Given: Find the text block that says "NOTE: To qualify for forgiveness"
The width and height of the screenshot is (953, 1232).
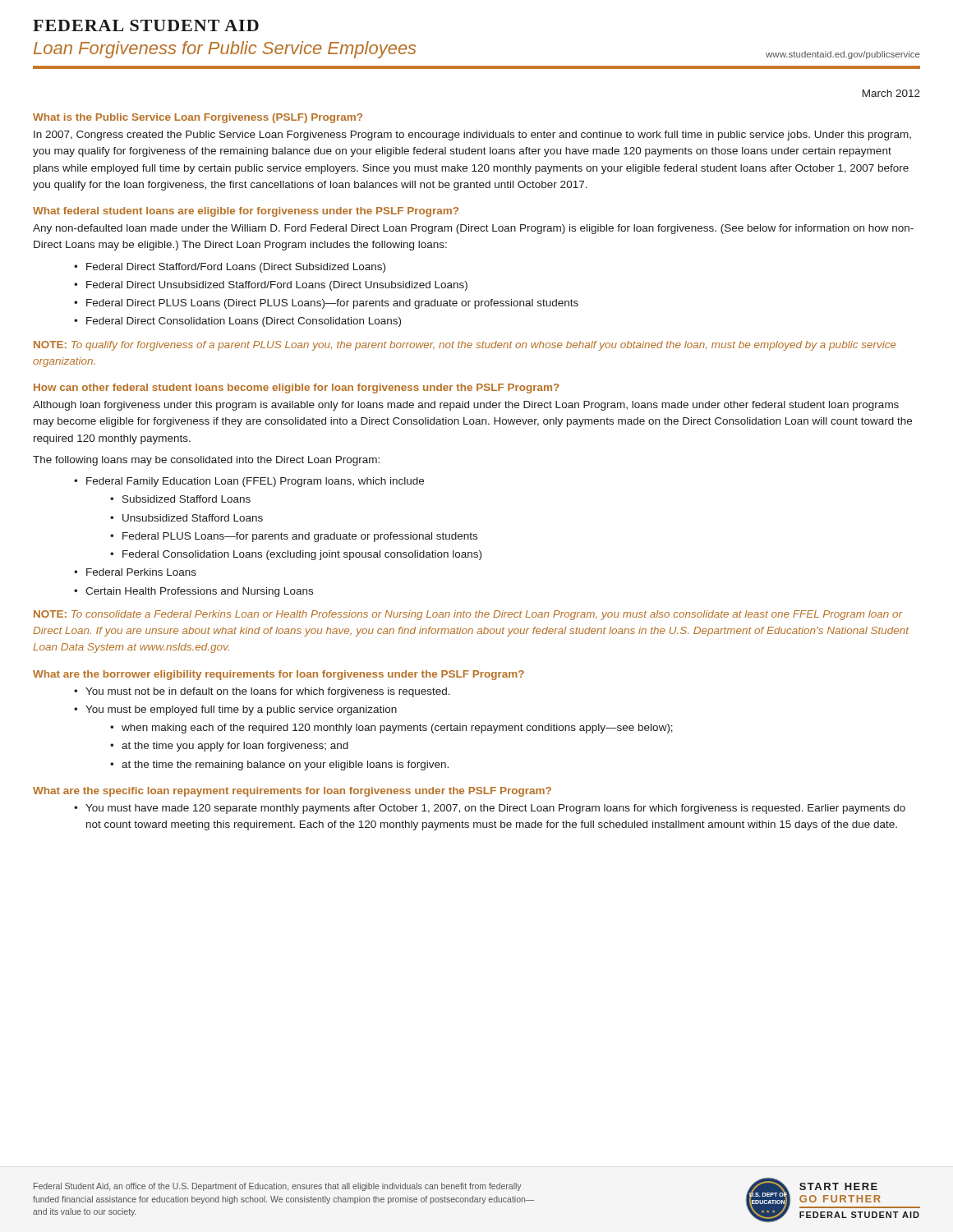Looking at the screenshot, I should [x=465, y=352].
